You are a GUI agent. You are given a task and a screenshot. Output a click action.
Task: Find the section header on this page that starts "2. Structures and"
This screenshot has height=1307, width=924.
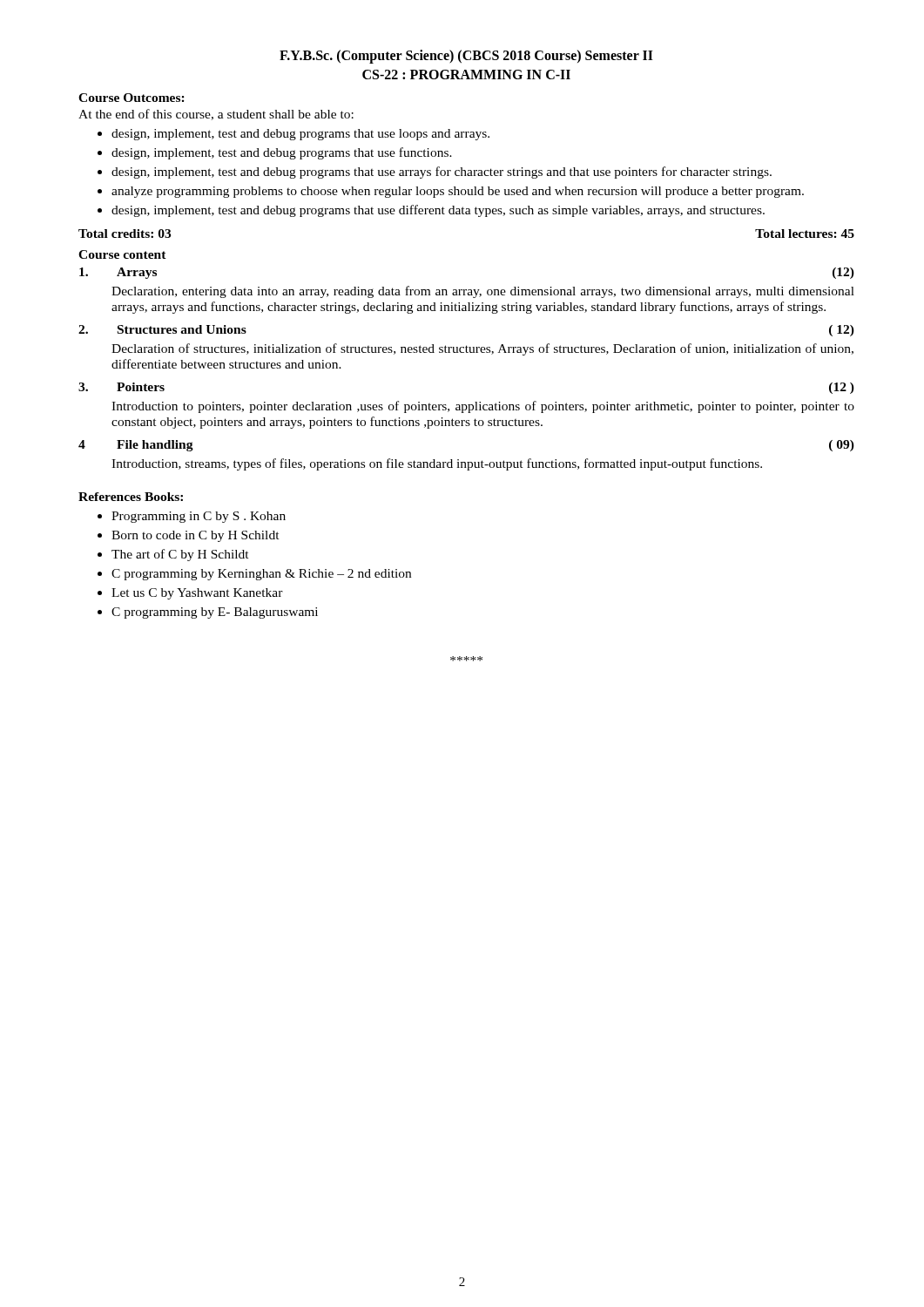[175, 331]
